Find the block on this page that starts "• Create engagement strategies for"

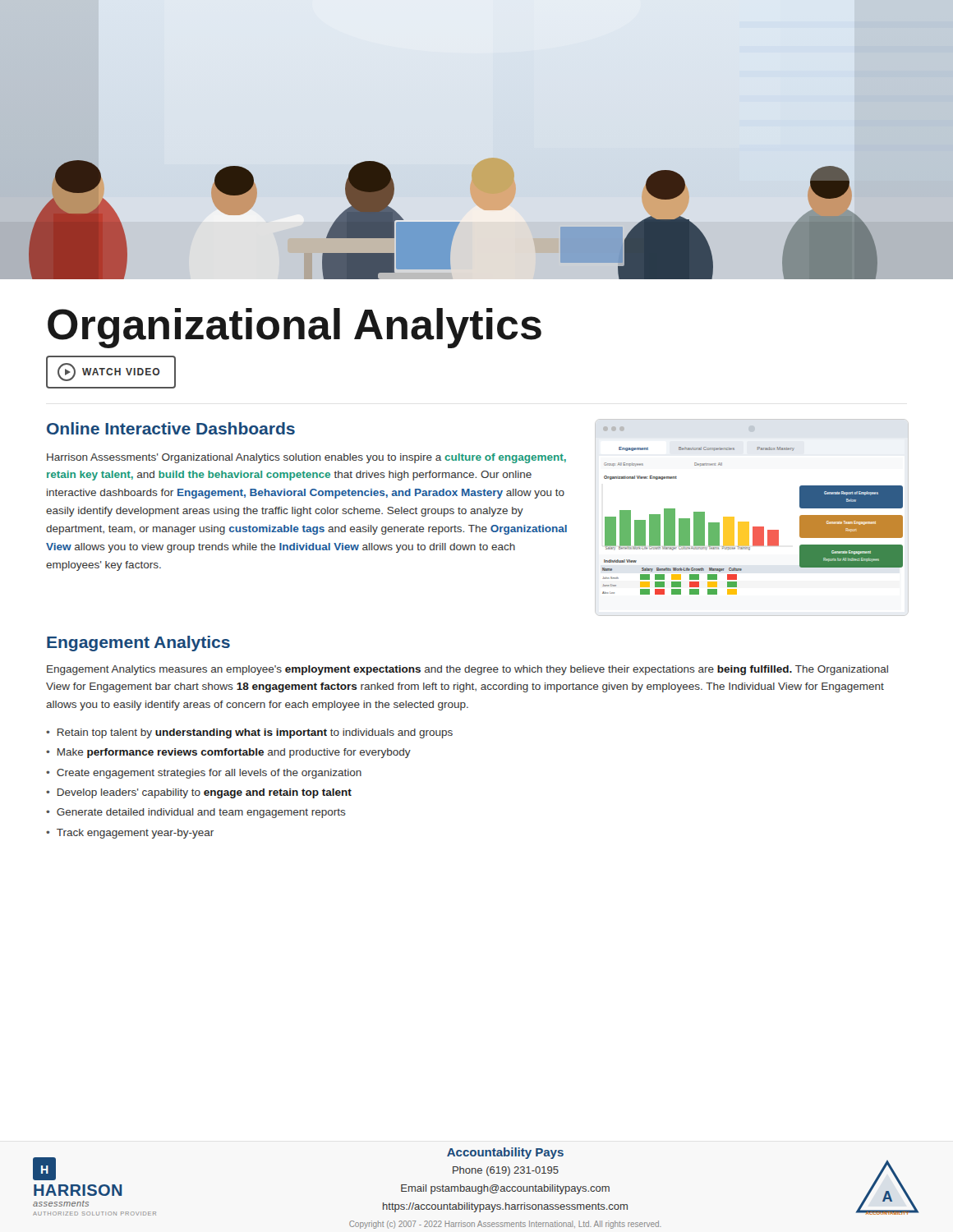coord(204,773)
